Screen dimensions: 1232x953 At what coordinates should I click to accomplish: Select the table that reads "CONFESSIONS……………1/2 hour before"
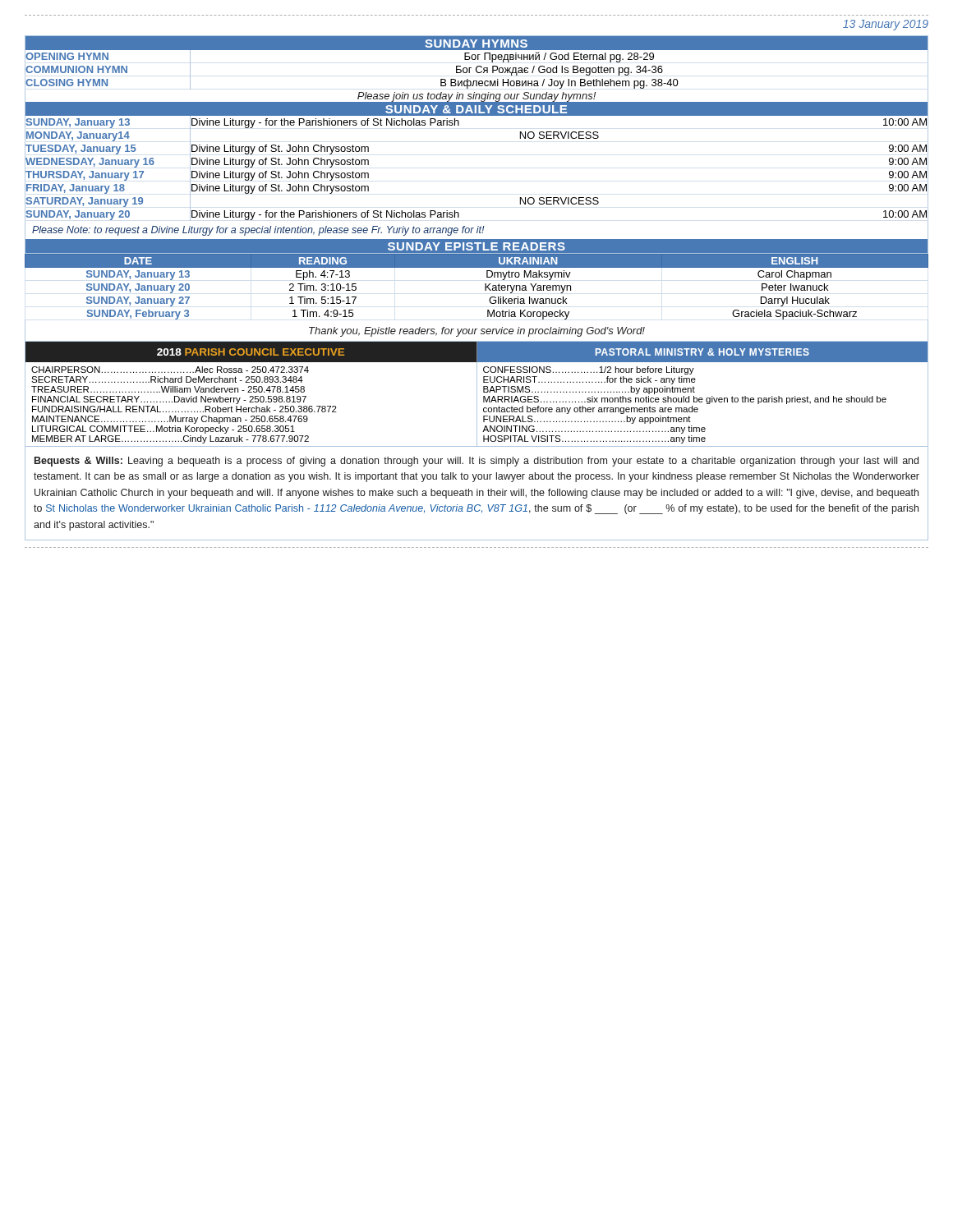tap(476, 394)
